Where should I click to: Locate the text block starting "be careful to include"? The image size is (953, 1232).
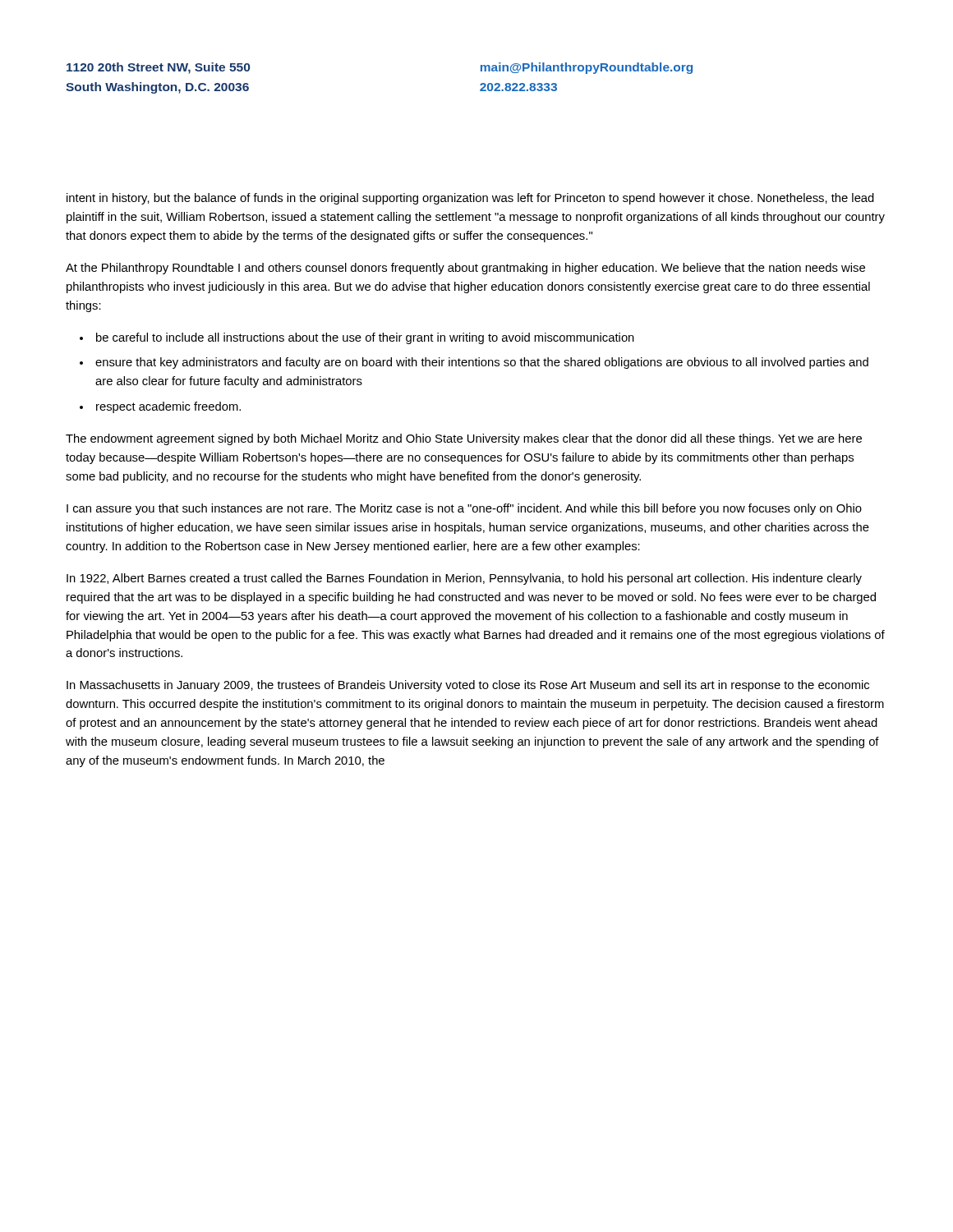(x=365, y=337)
